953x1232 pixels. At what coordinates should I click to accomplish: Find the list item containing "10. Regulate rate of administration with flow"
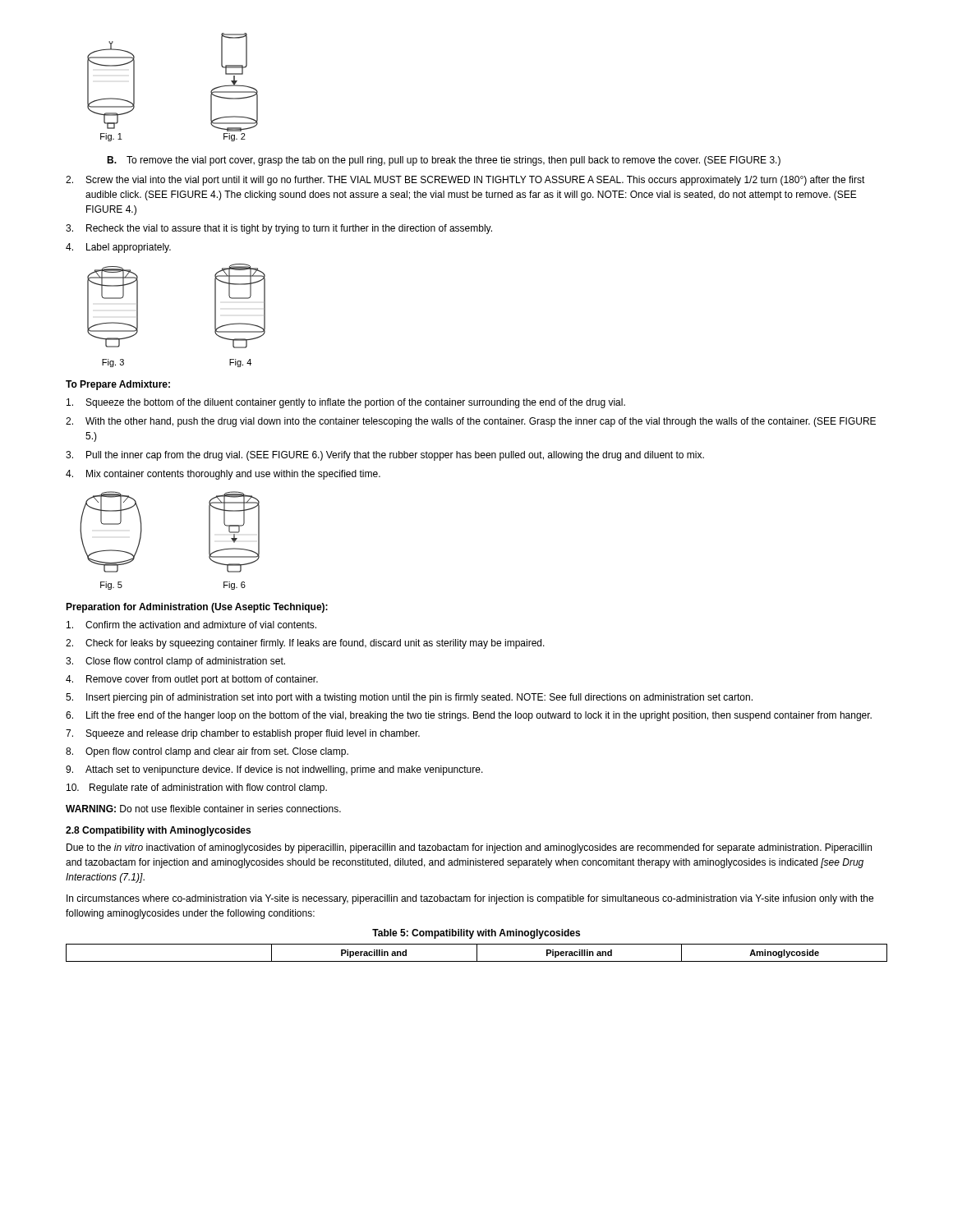(x=197, y=788)
